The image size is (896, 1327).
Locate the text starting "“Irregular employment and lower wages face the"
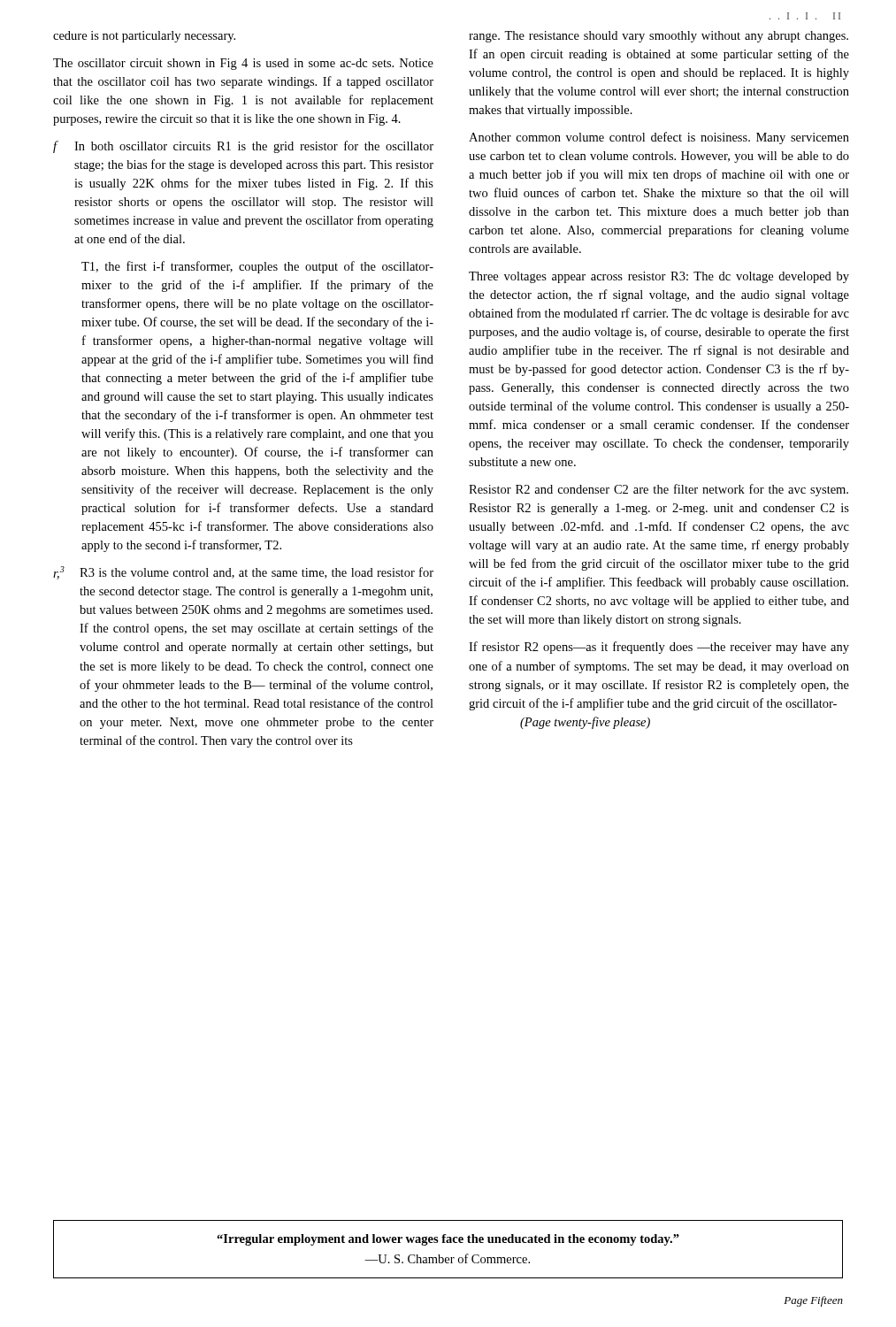(x=448, y=1249)
